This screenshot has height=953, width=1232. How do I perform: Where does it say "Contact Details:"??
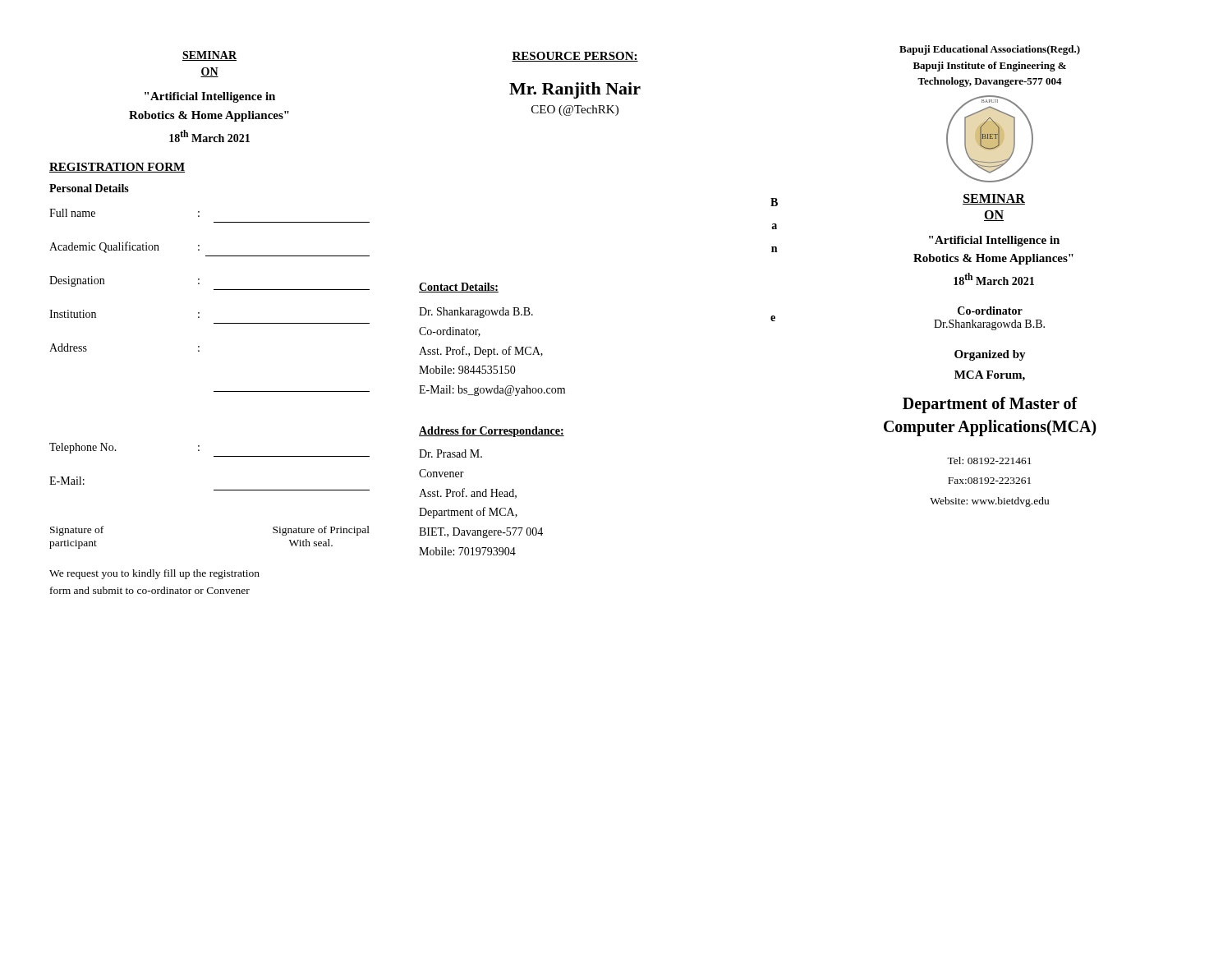point(459,287)
